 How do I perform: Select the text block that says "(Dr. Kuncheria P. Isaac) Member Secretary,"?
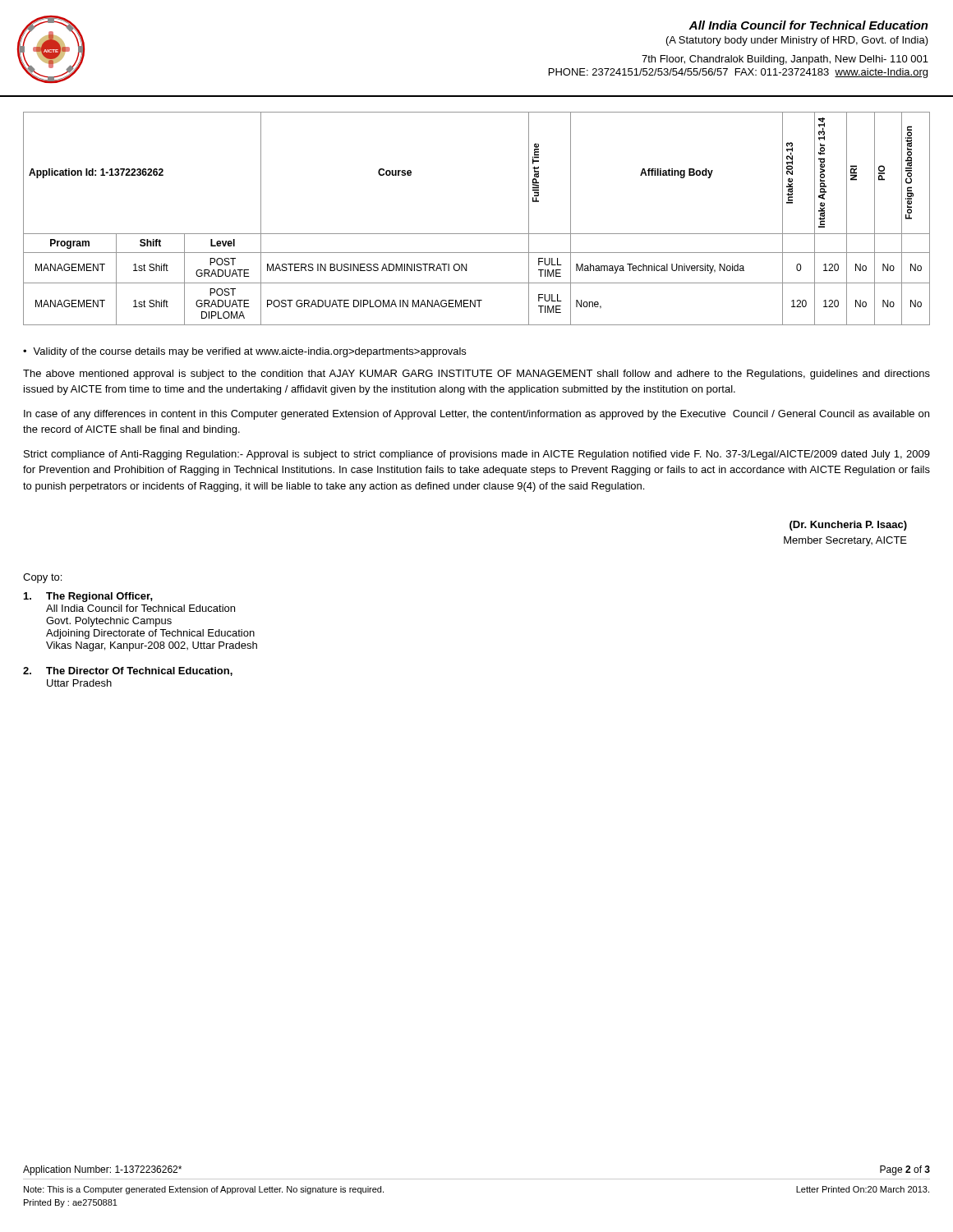click(x=848, y=526)
